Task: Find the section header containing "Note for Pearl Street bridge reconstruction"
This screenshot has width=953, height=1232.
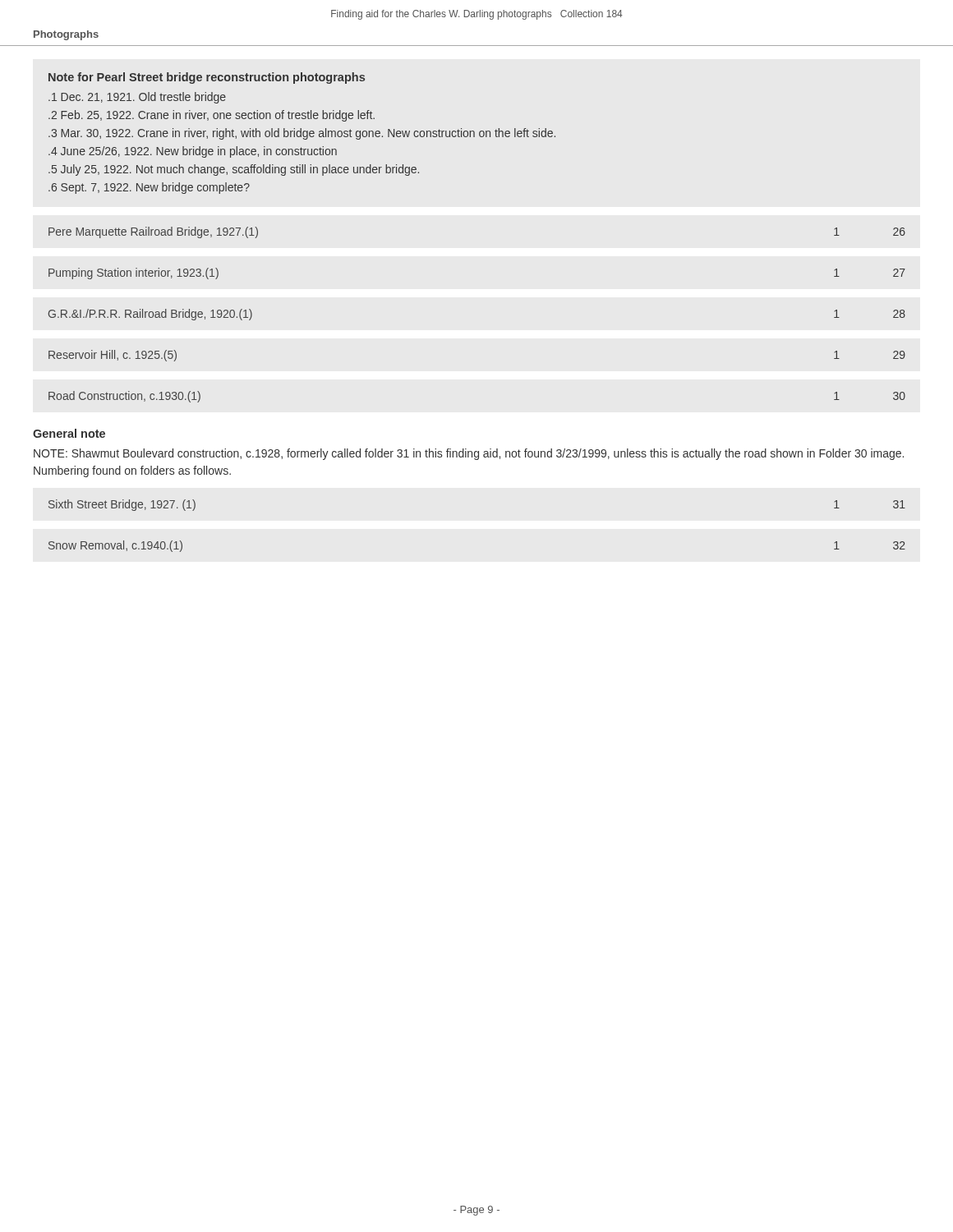Action: tap(207, 77)
